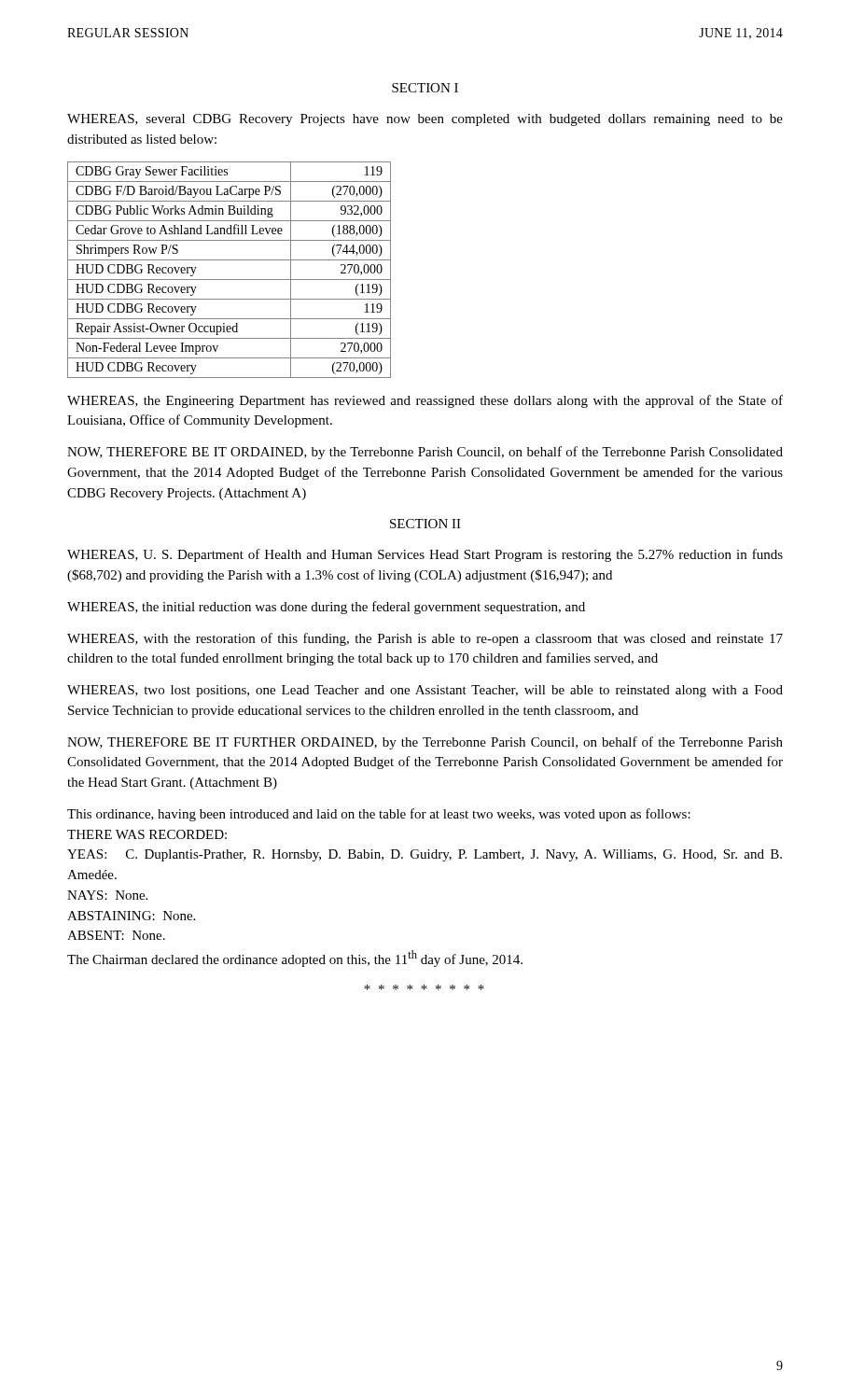Viewport: 850px width, 1400px height.
Task: Click on the region starting "SECTION I"
Action: tap(425, 88)
